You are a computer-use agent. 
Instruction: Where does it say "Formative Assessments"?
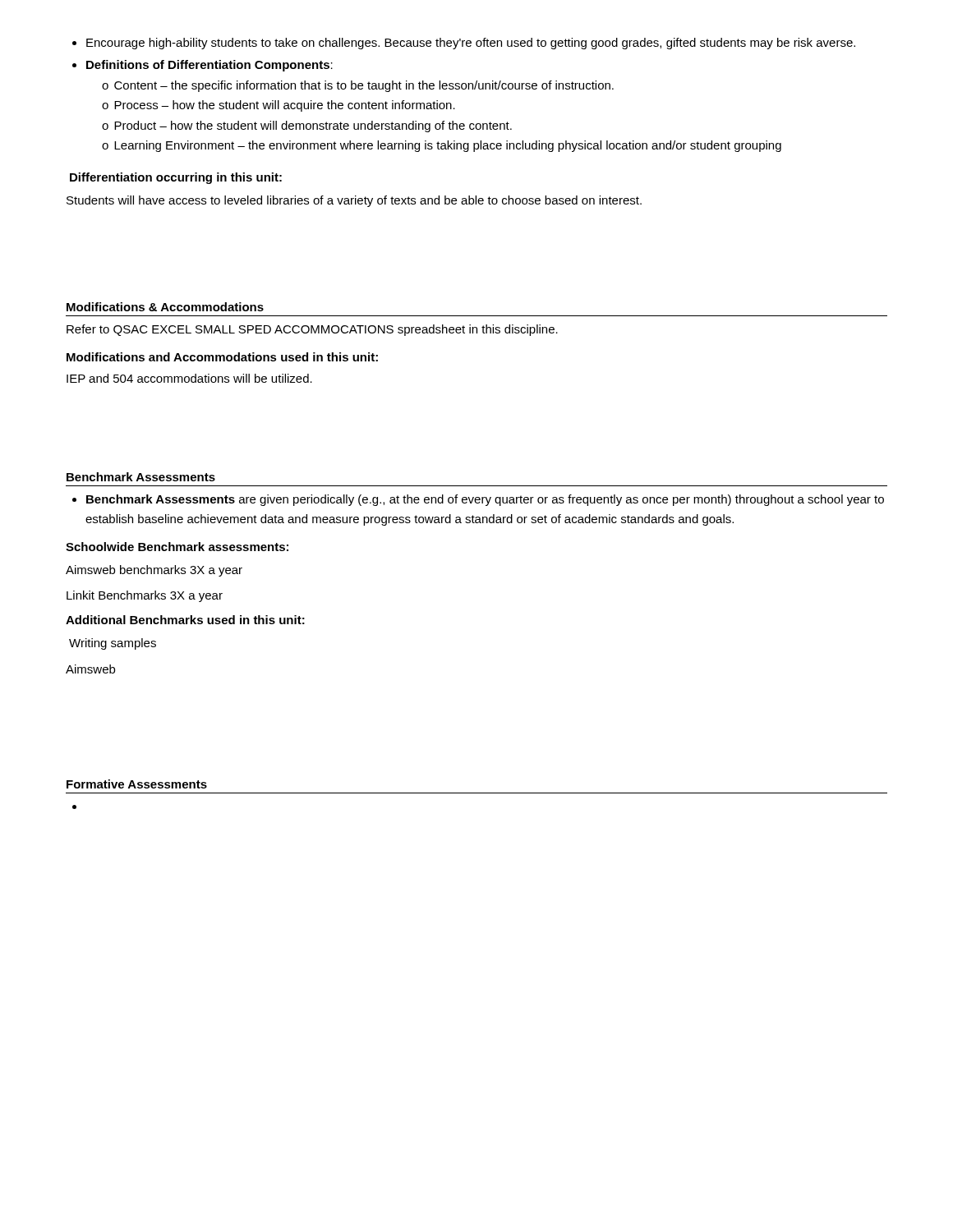pyautogui.click(x=476, y=785)
